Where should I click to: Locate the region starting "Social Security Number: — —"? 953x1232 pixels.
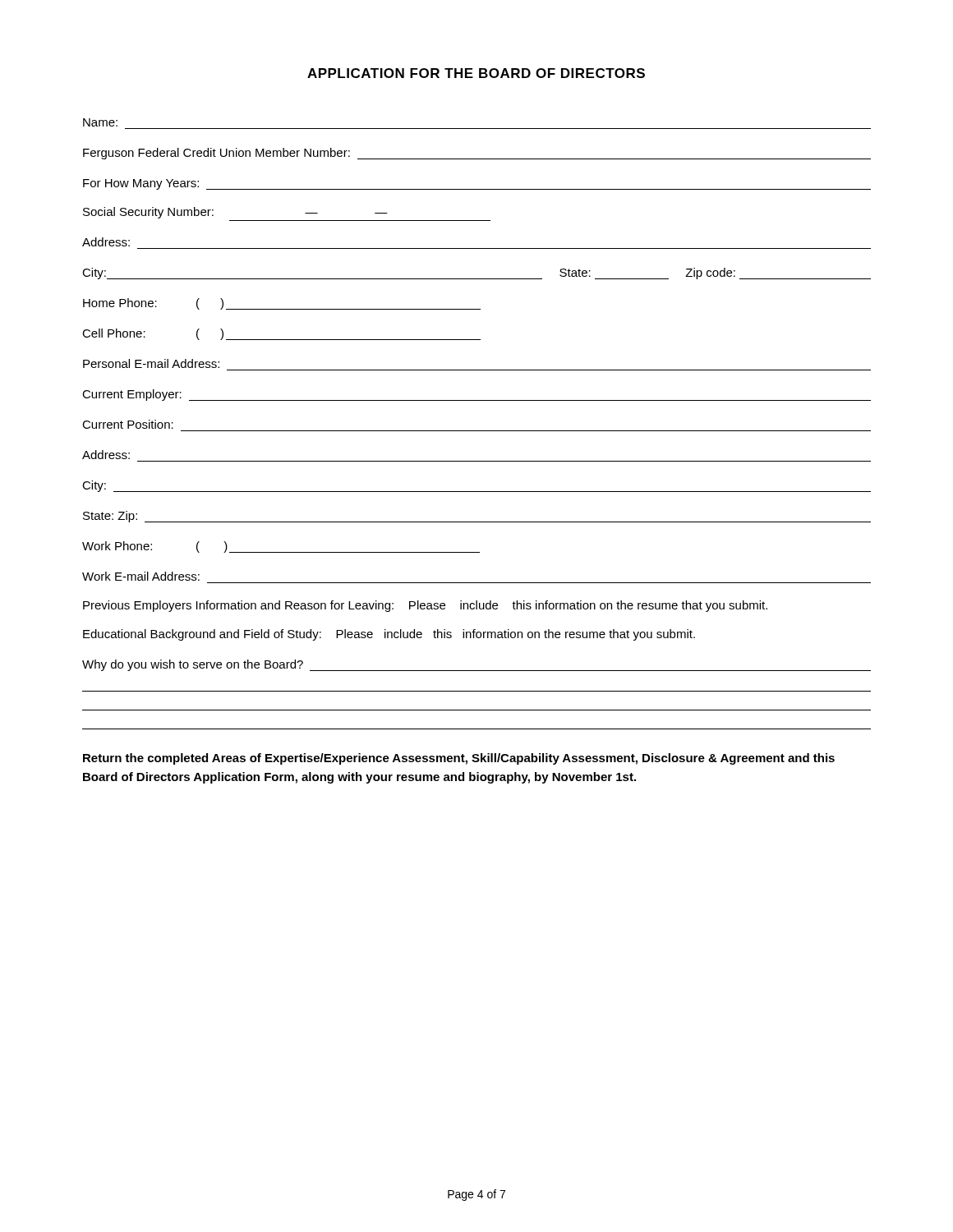point(286,211)
